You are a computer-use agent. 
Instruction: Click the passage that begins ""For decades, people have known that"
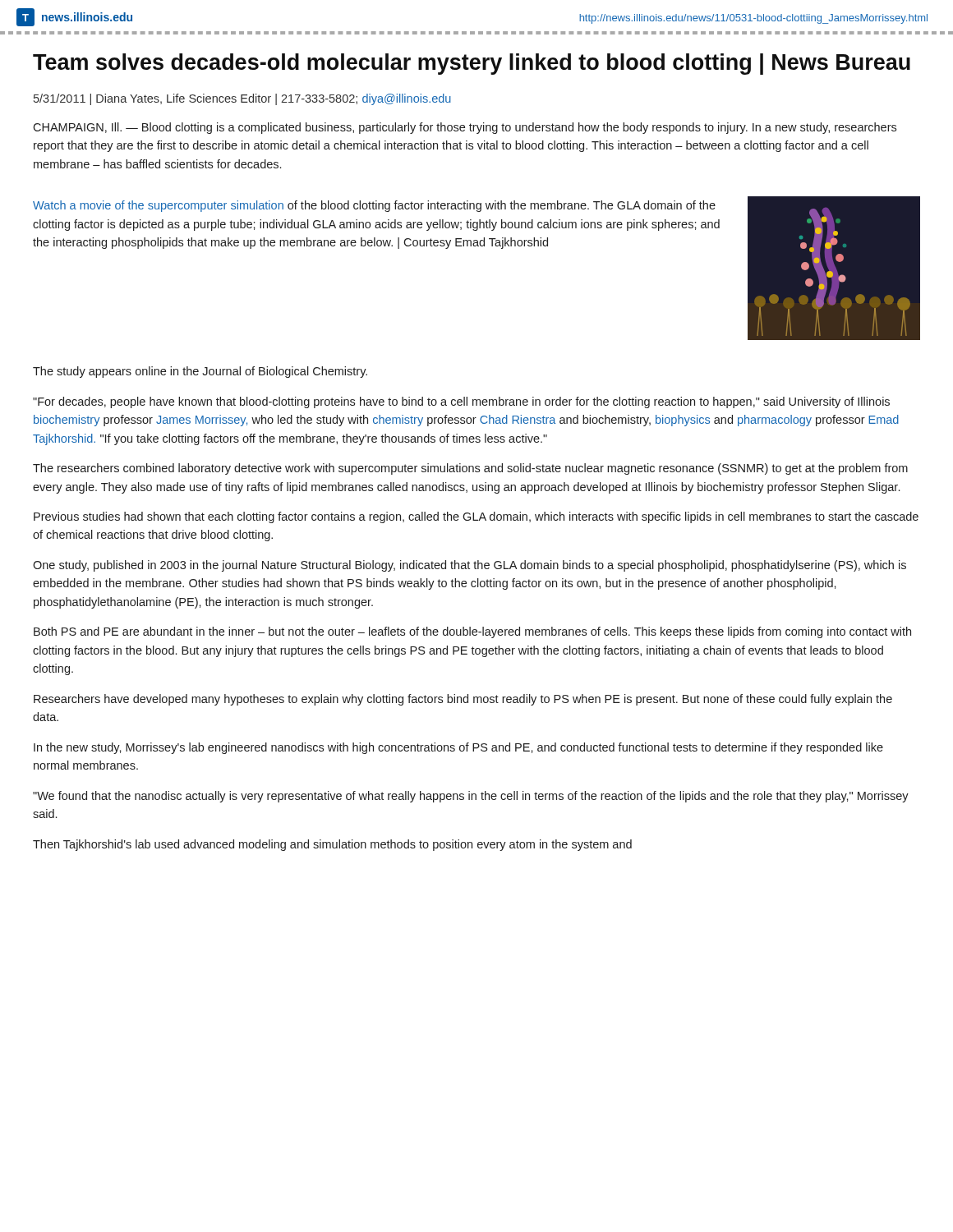(466, 420)
